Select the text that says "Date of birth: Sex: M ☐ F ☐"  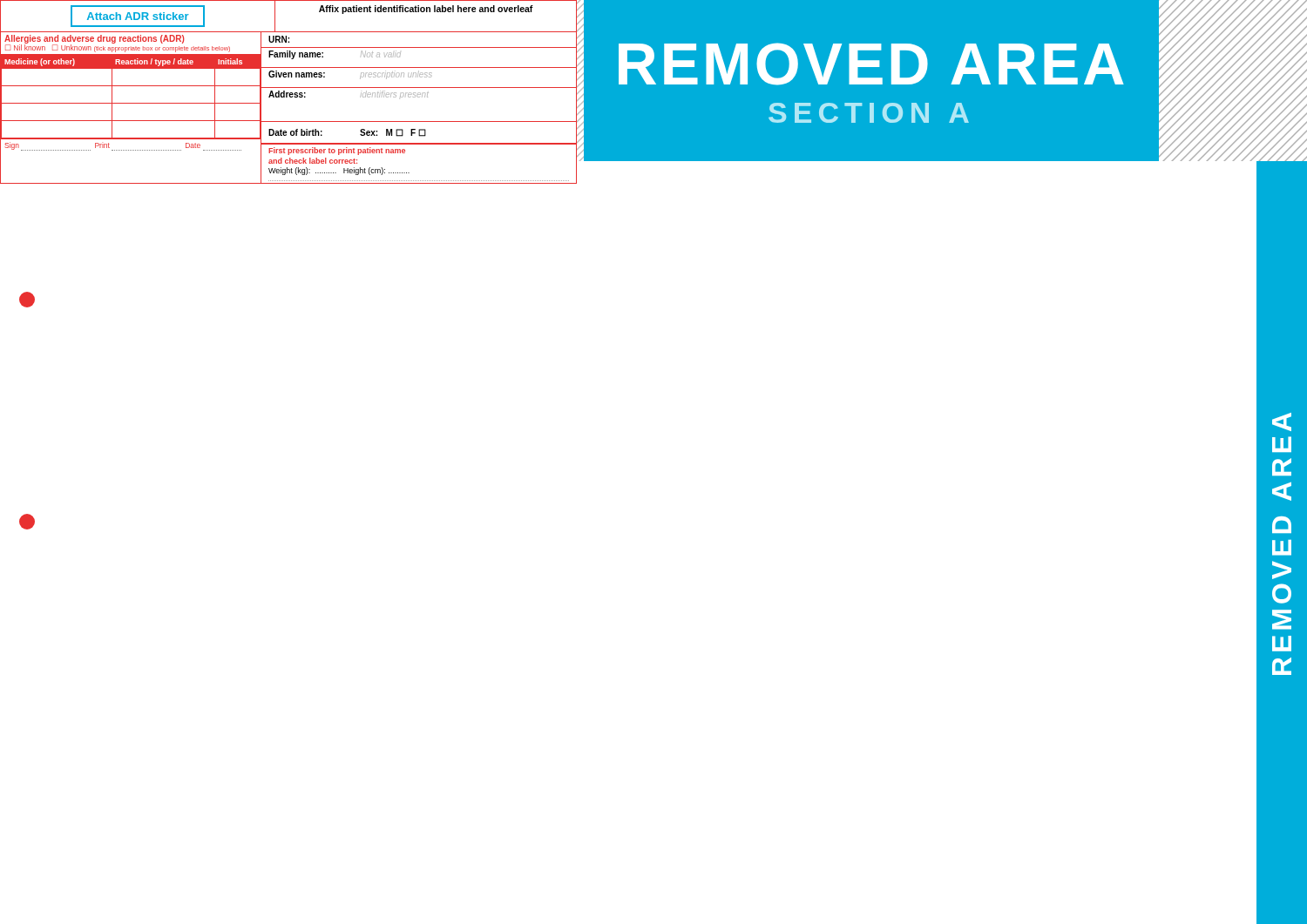click(347, 132)
